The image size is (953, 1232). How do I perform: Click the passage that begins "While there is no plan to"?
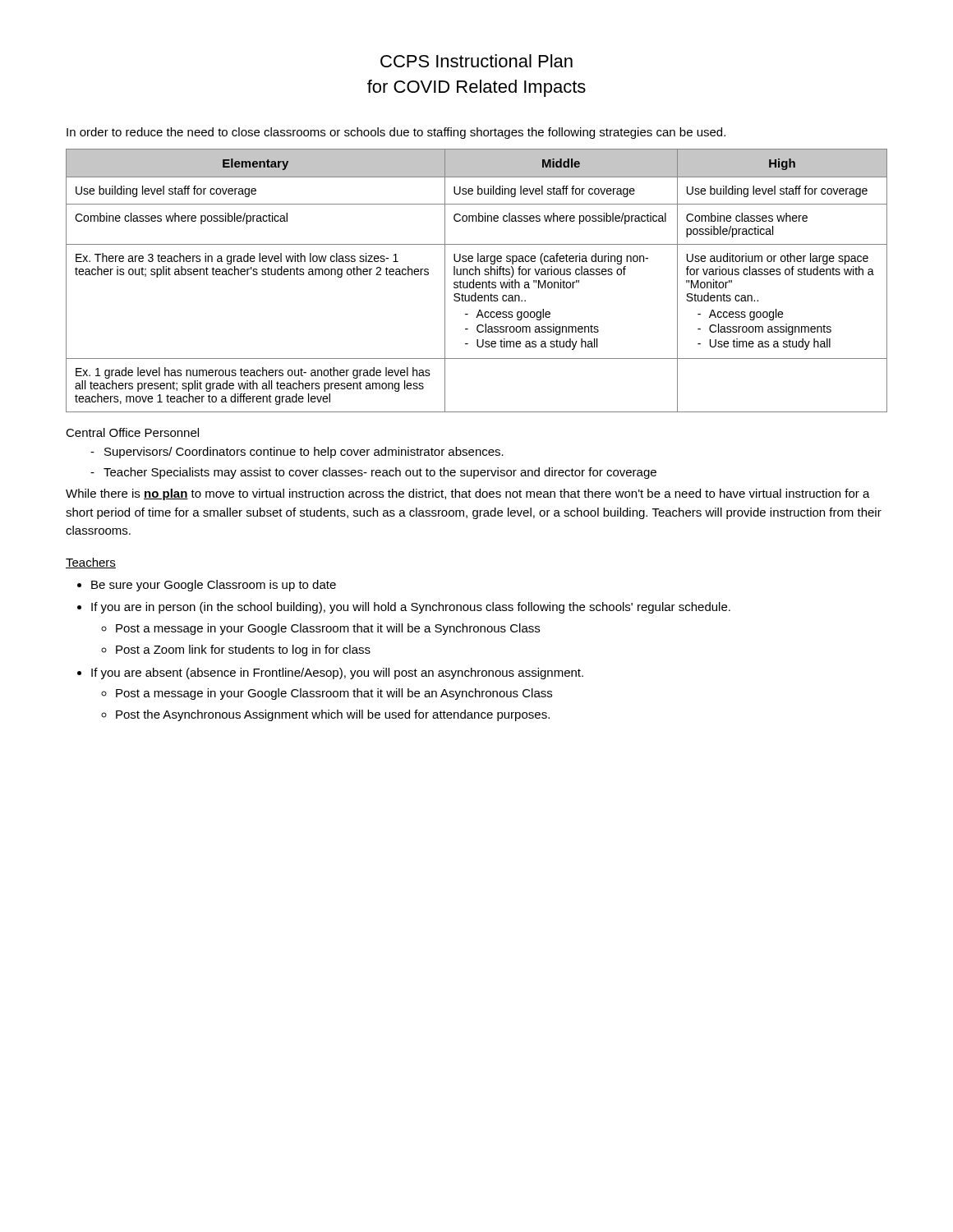click(x=473, y=512)
